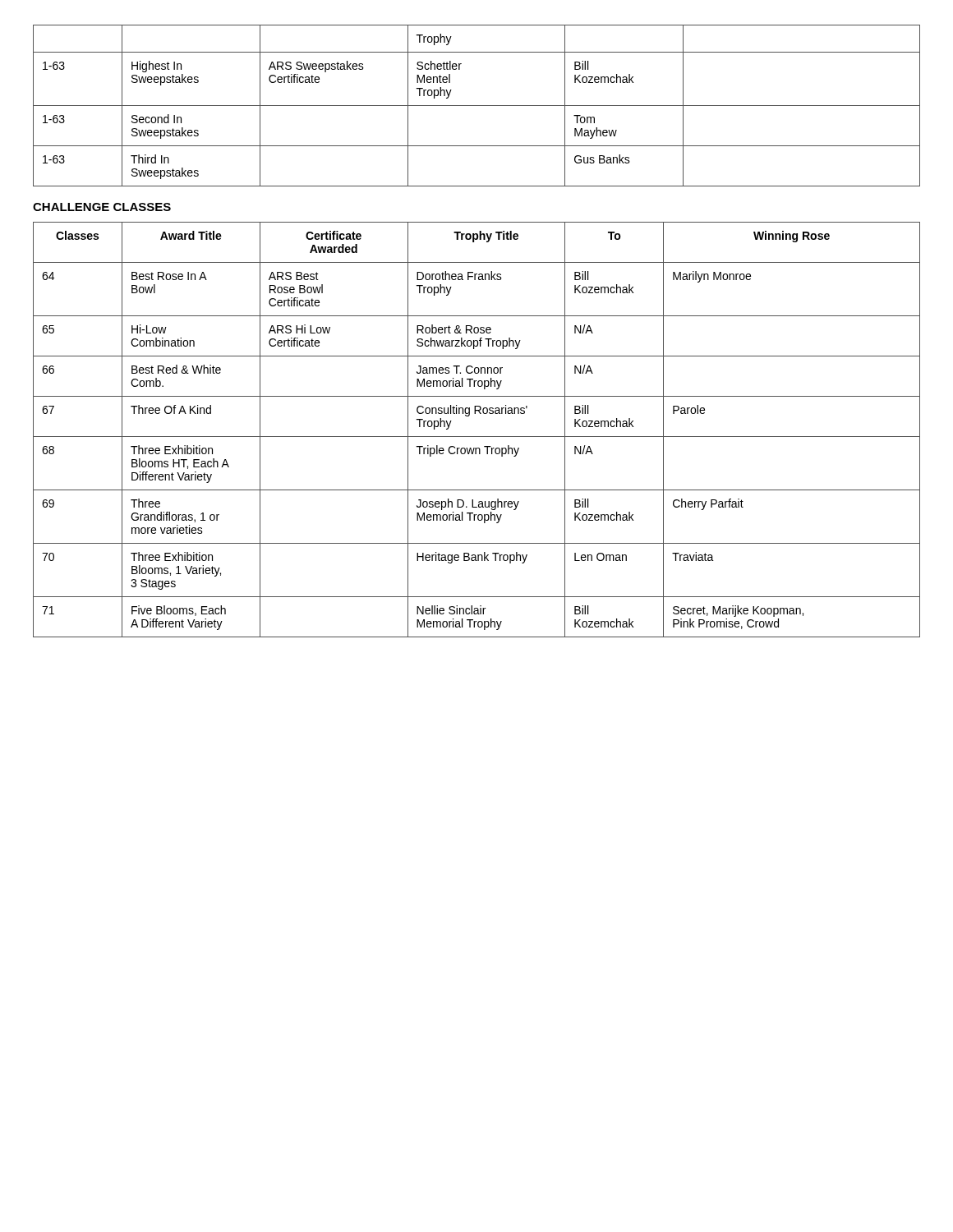Locate the table with the text "Heritage Bank Trophy"
The height and width of the screenshot is (1232, 953).
tap(476, 430)
